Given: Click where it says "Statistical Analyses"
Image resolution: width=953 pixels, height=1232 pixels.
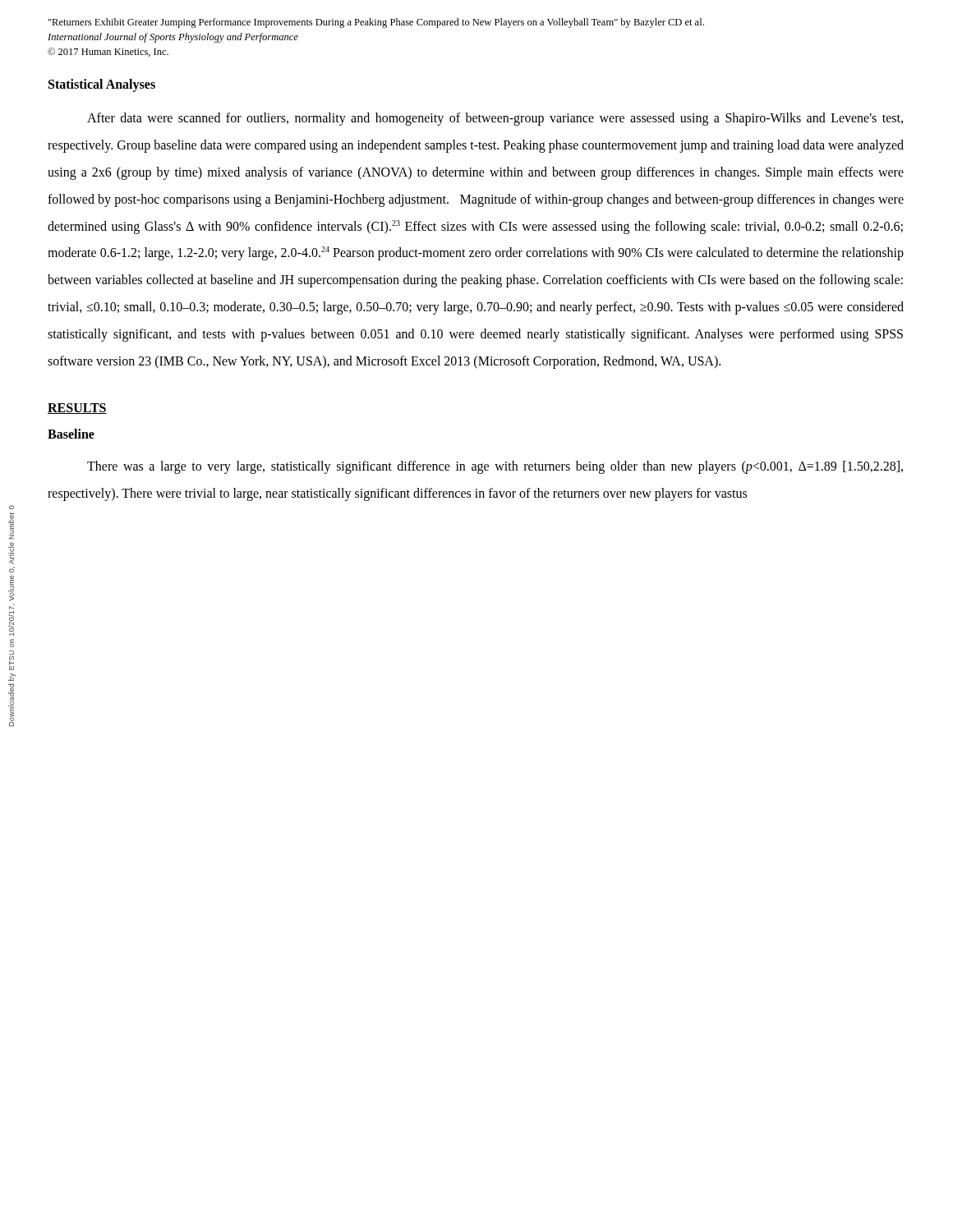Looking at the screenshot, I should (x=101, y=84).
